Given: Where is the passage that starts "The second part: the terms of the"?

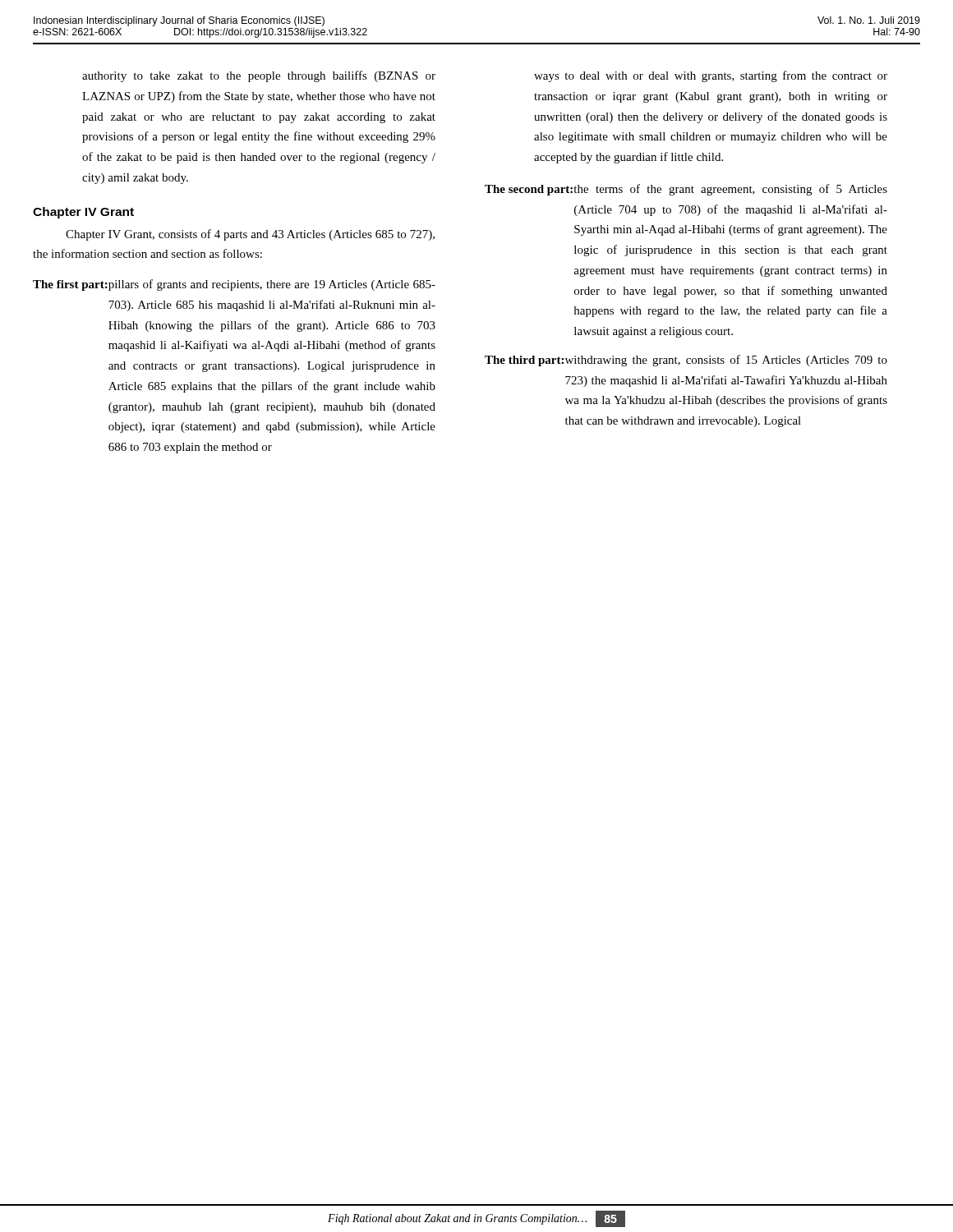Looking at the screenshot, I should click(686, 260).
